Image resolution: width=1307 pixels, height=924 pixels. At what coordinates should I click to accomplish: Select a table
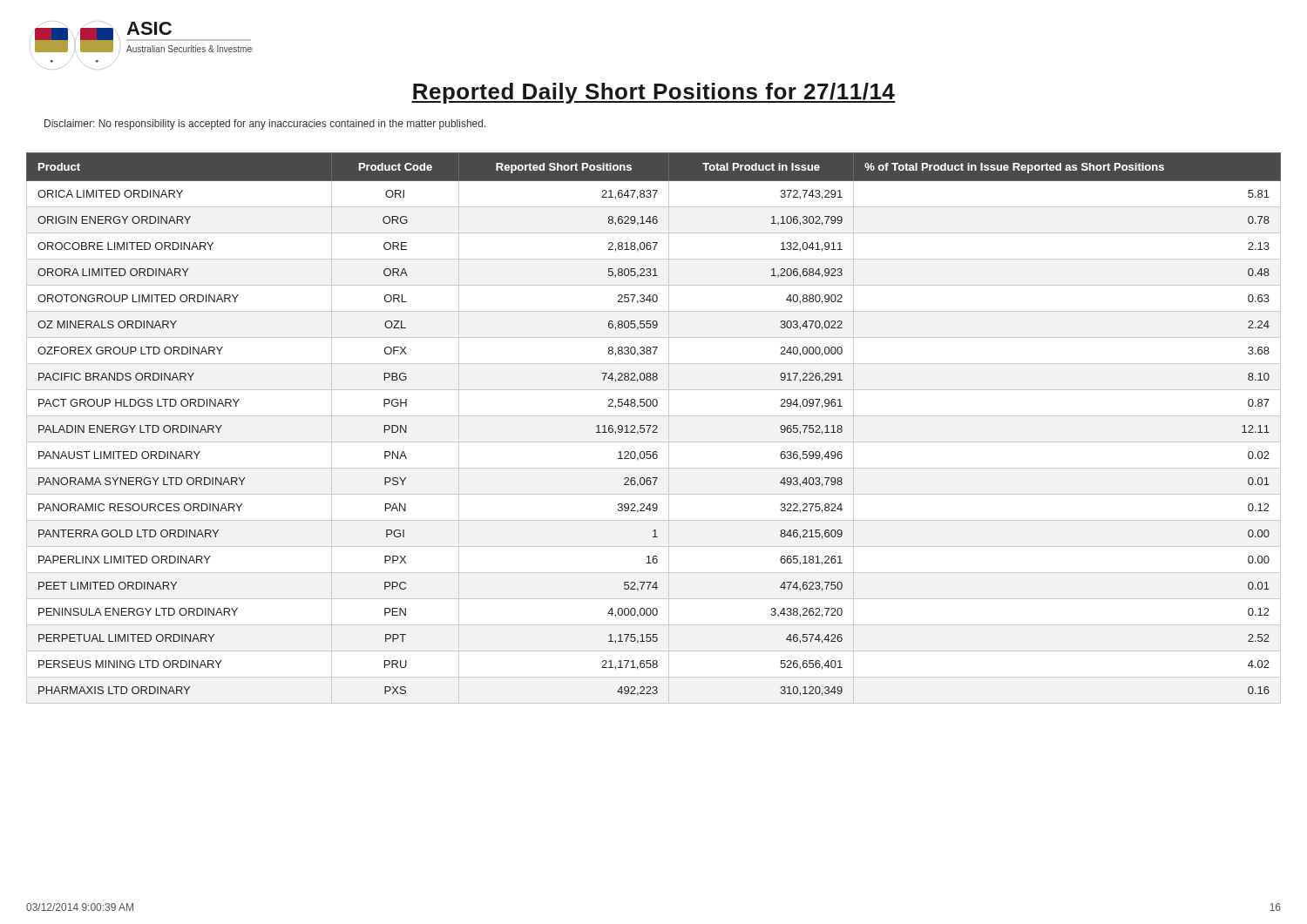[x=654, y=428]
